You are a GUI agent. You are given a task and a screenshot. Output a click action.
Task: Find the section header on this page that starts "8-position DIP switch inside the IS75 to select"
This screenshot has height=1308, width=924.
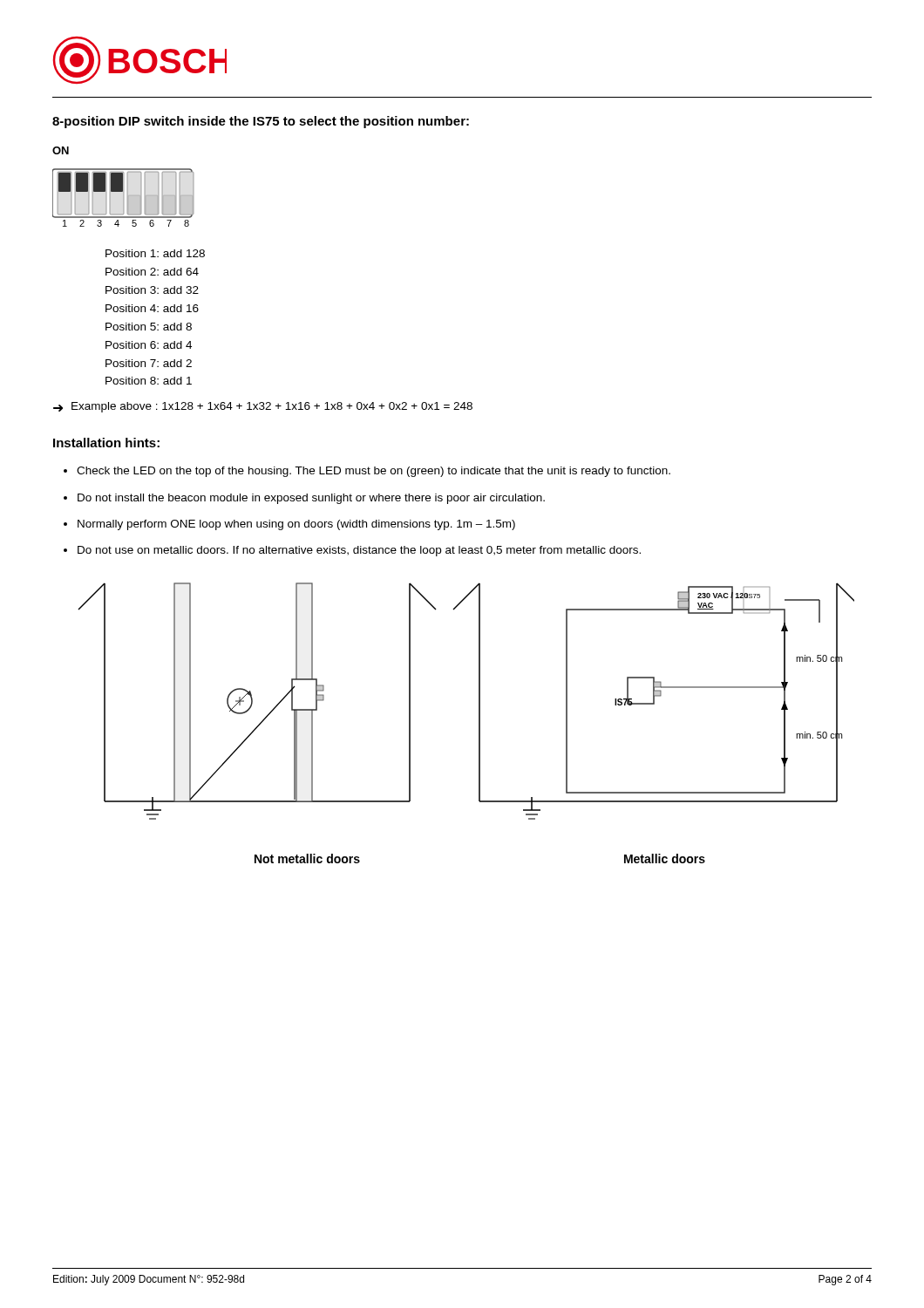(x=261, y=121)
